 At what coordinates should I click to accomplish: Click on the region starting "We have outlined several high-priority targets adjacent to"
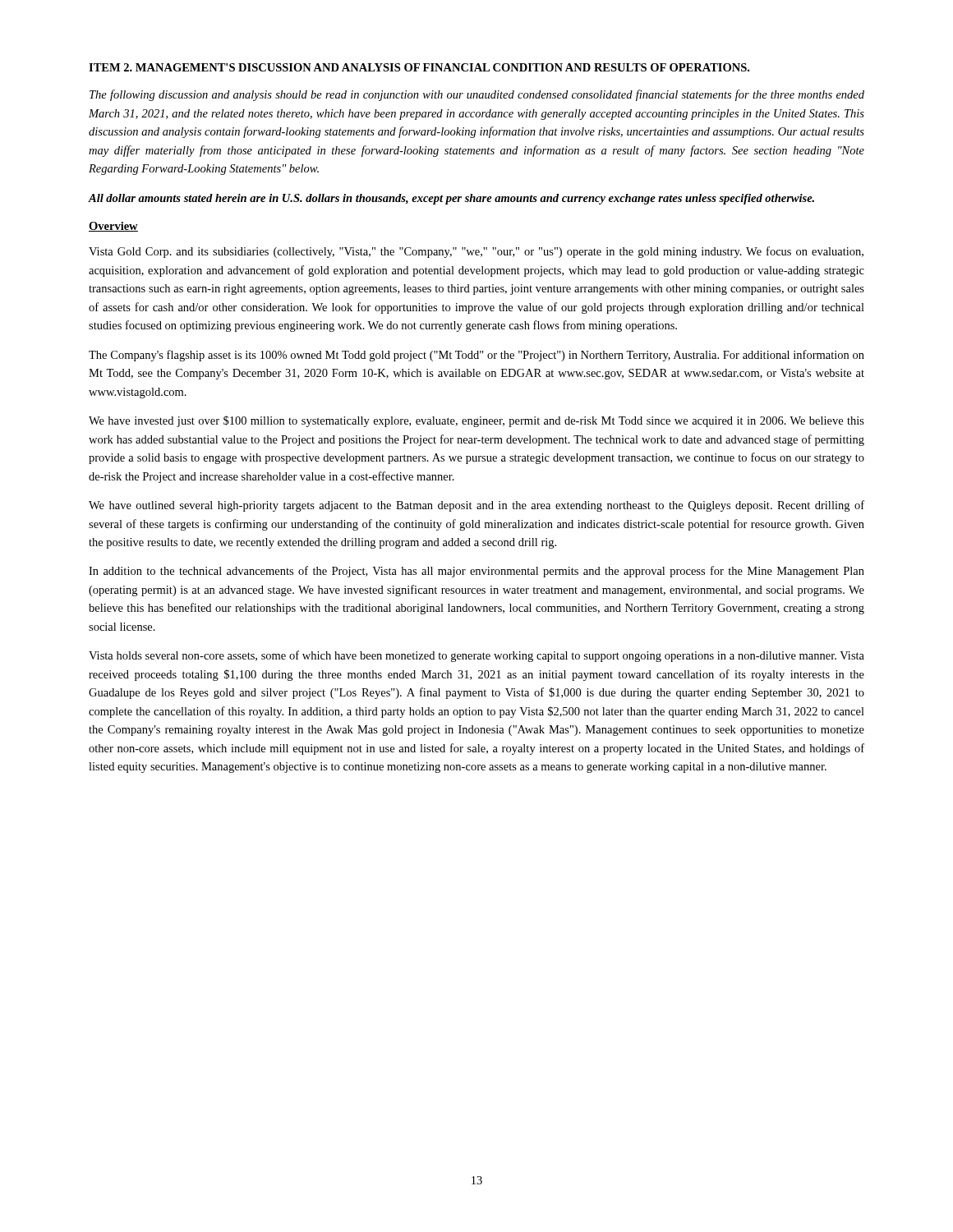coord(476,524)
